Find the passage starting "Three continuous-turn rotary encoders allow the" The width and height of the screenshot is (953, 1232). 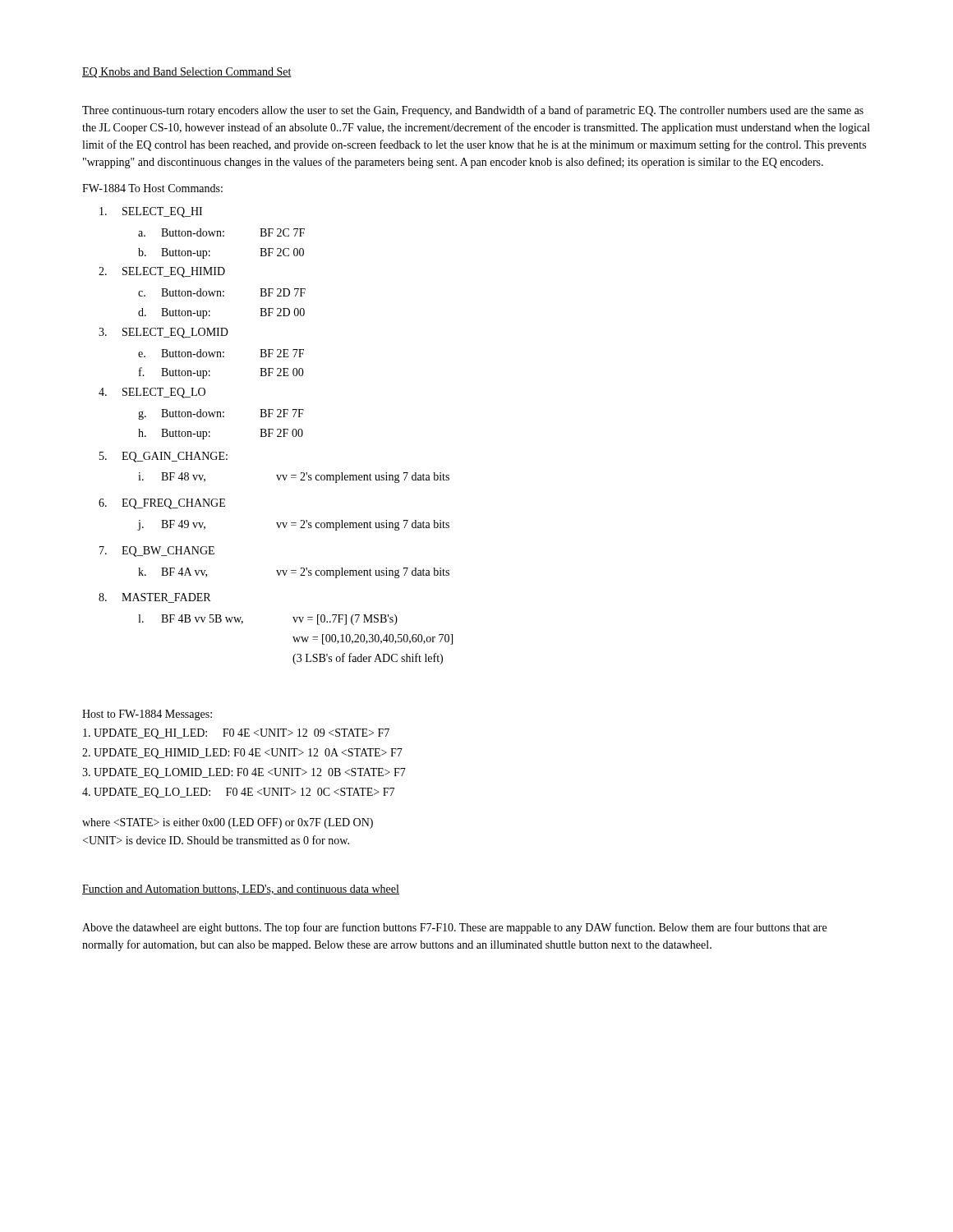[476, 136]
